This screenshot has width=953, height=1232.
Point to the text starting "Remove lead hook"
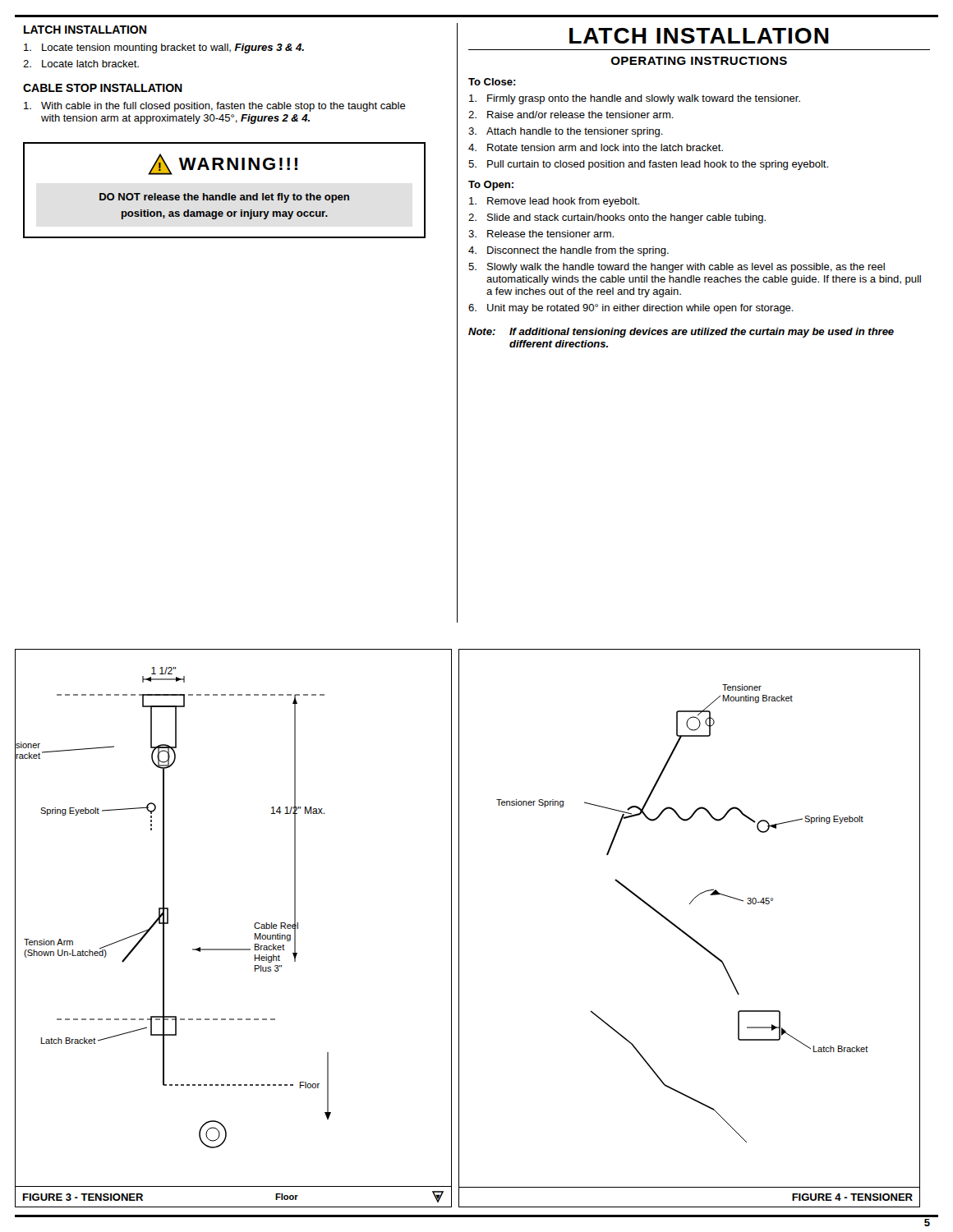tap(554, 202)
